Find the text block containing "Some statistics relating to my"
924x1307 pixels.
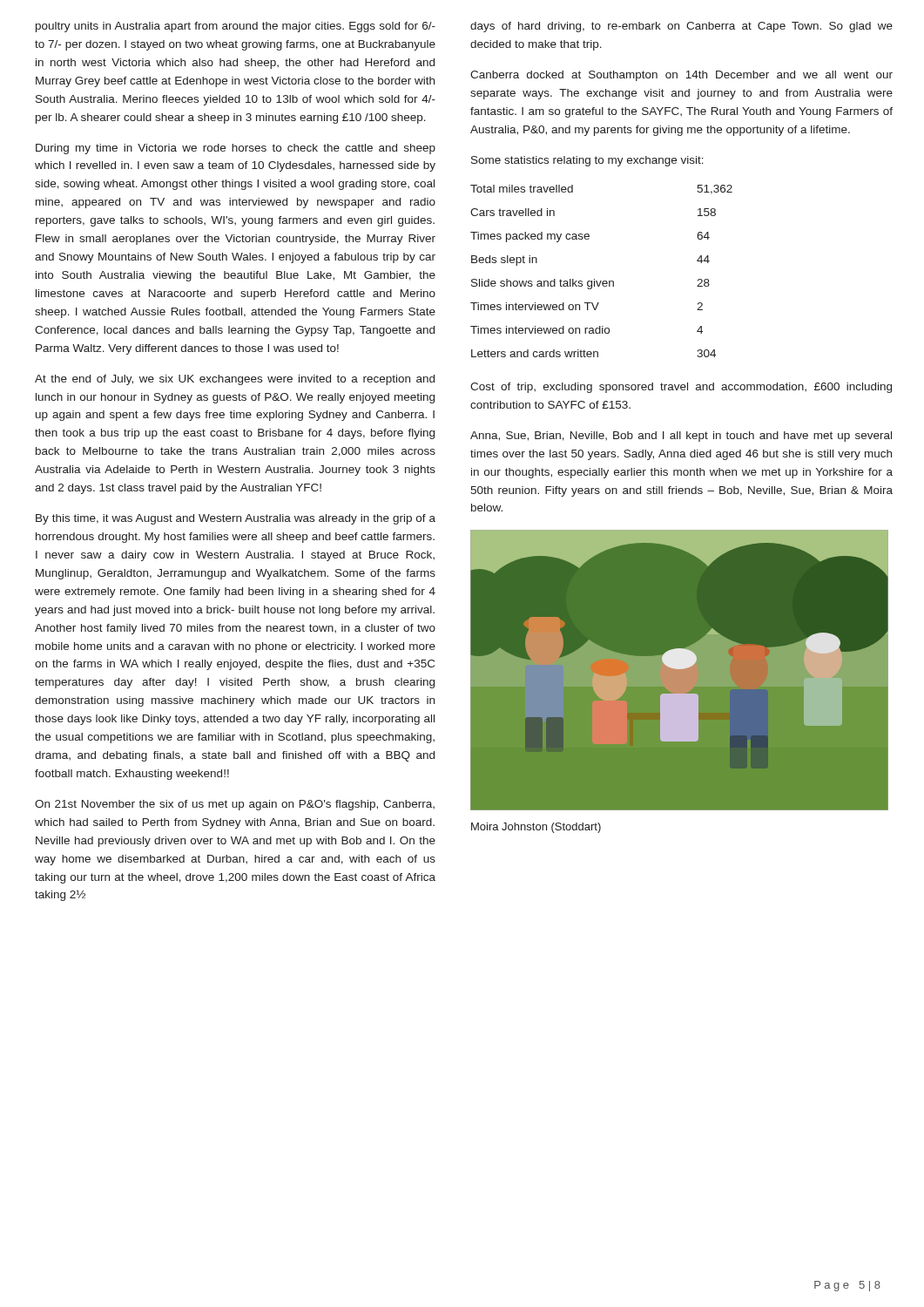pyautogui.click(x=587, y=159)
